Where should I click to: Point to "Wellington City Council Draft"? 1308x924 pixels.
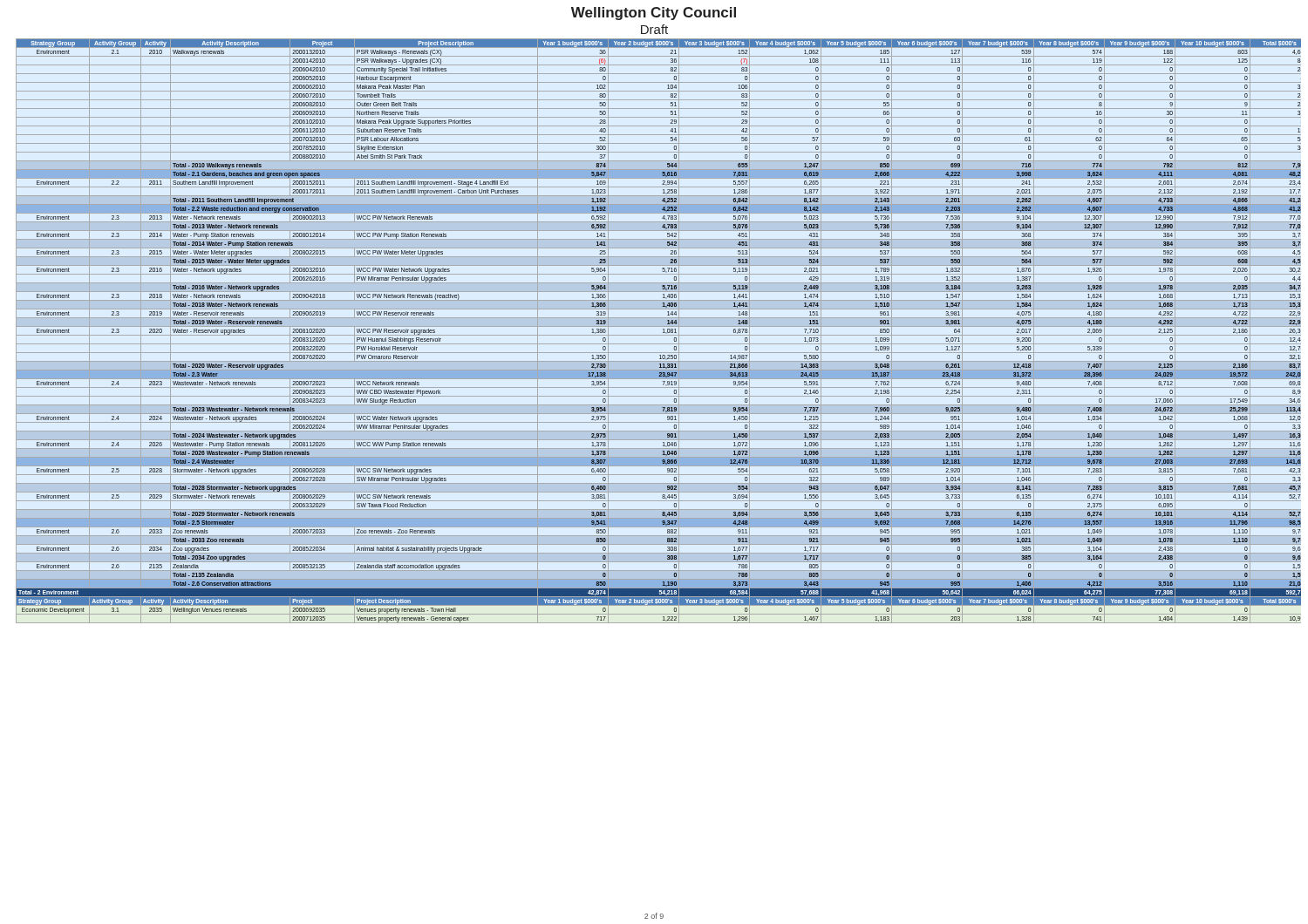(654, 20)
